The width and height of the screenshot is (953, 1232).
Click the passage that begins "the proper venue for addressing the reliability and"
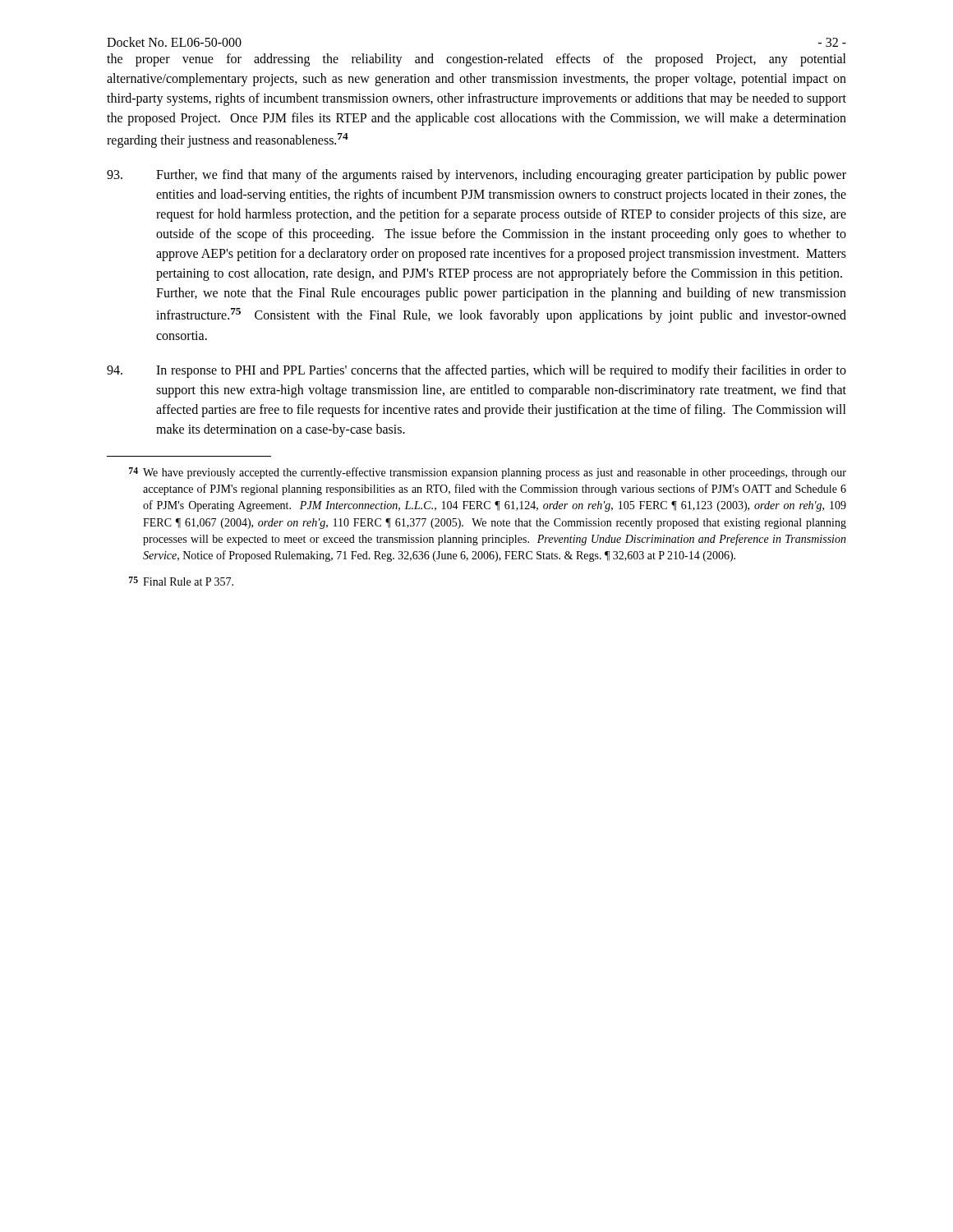pyautogui.click(x=476, y=100)
